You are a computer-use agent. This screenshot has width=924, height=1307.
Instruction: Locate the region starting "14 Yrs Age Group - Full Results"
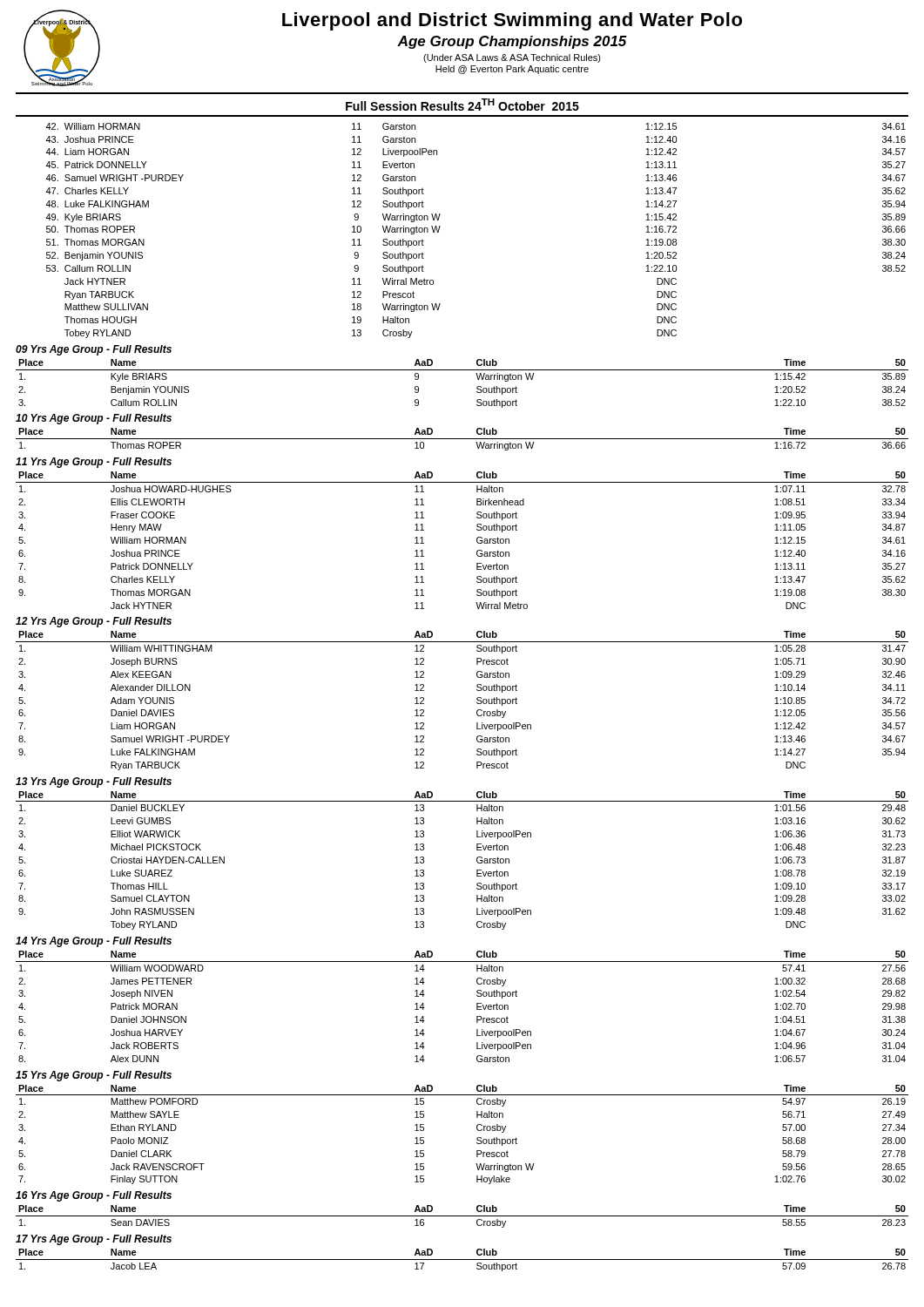(x=94, y=941)
